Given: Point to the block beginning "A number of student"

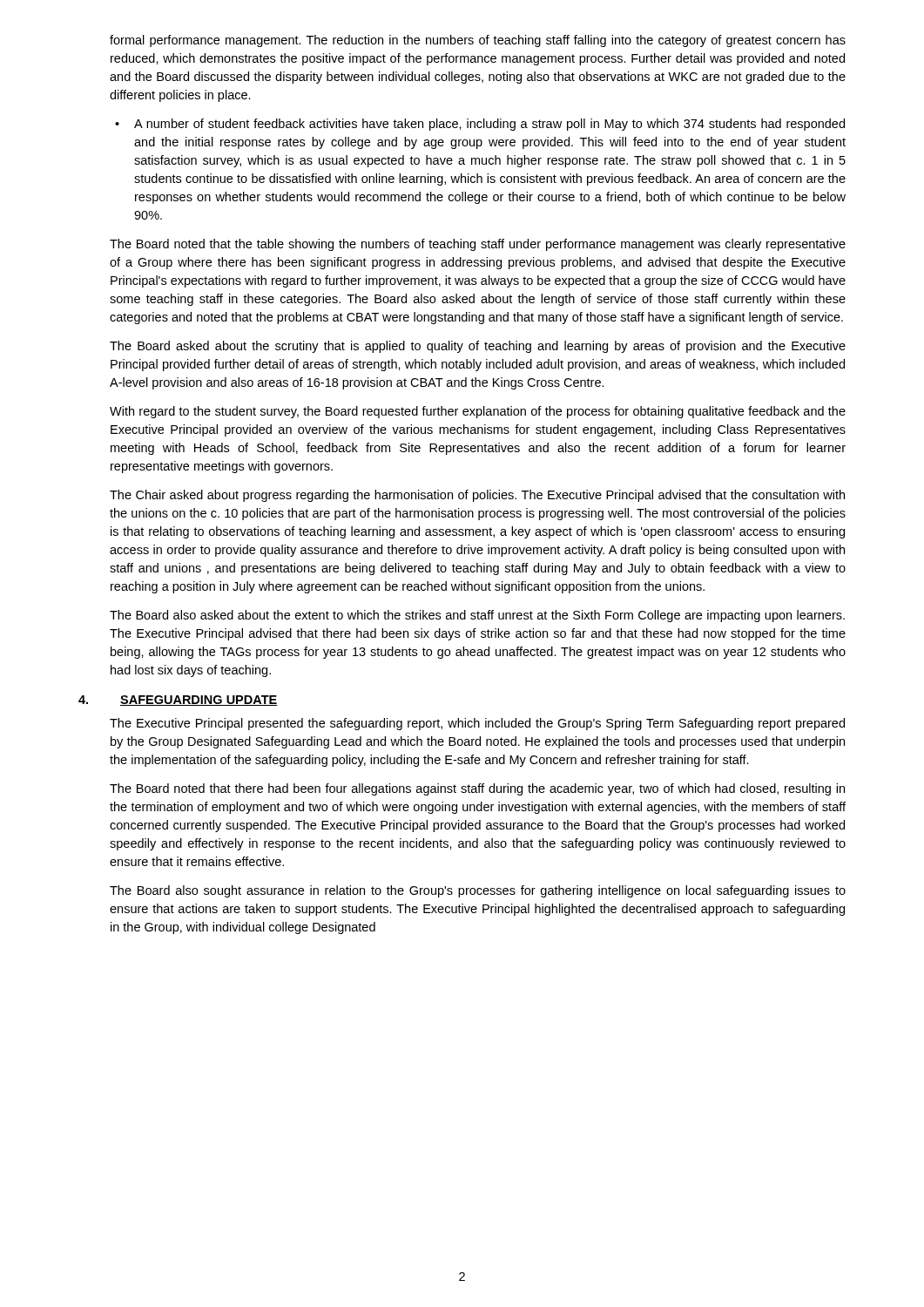Looking at the screenshot, I should point(478,170).
